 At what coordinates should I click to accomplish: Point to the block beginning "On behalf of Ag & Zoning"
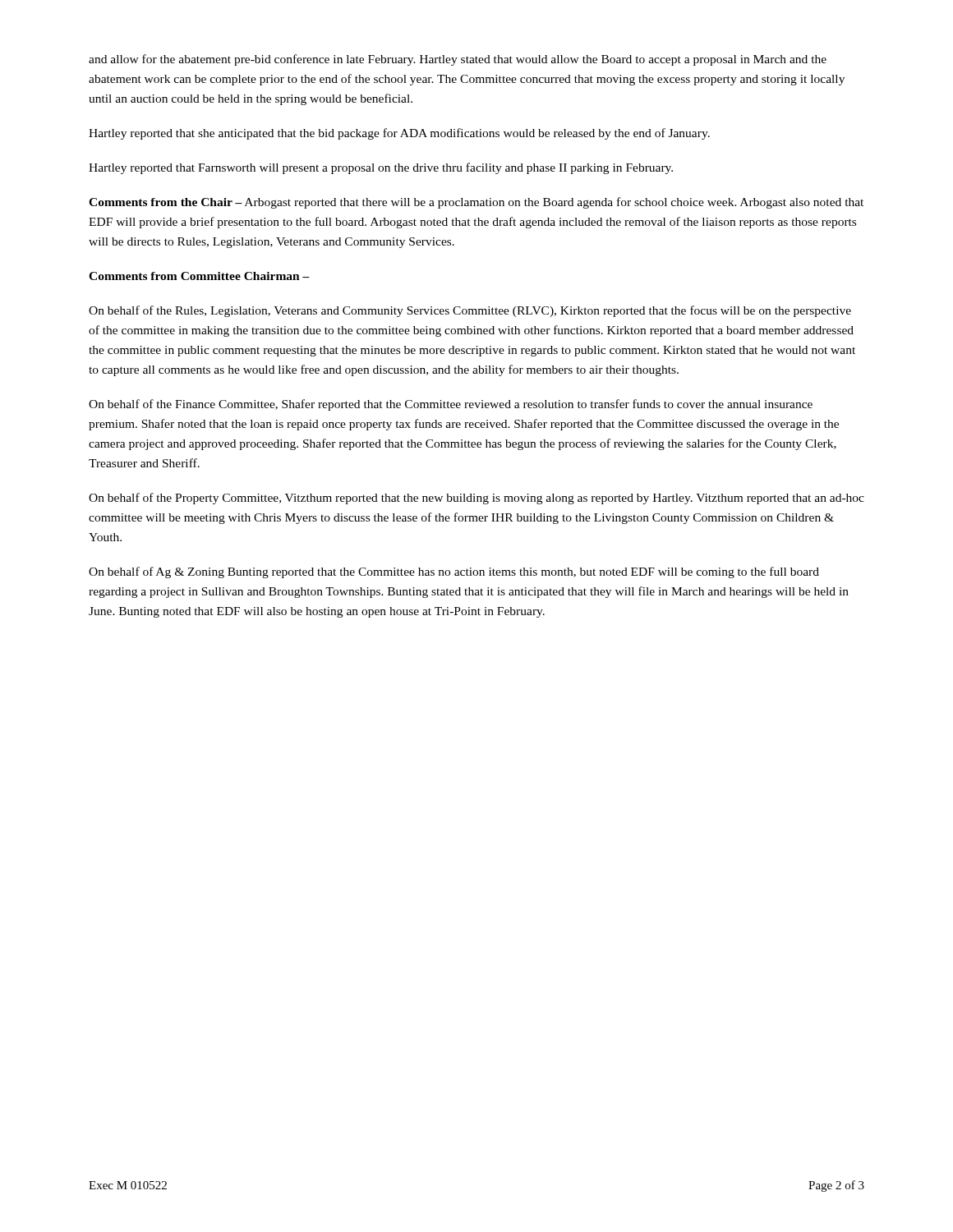pos(476,592)
